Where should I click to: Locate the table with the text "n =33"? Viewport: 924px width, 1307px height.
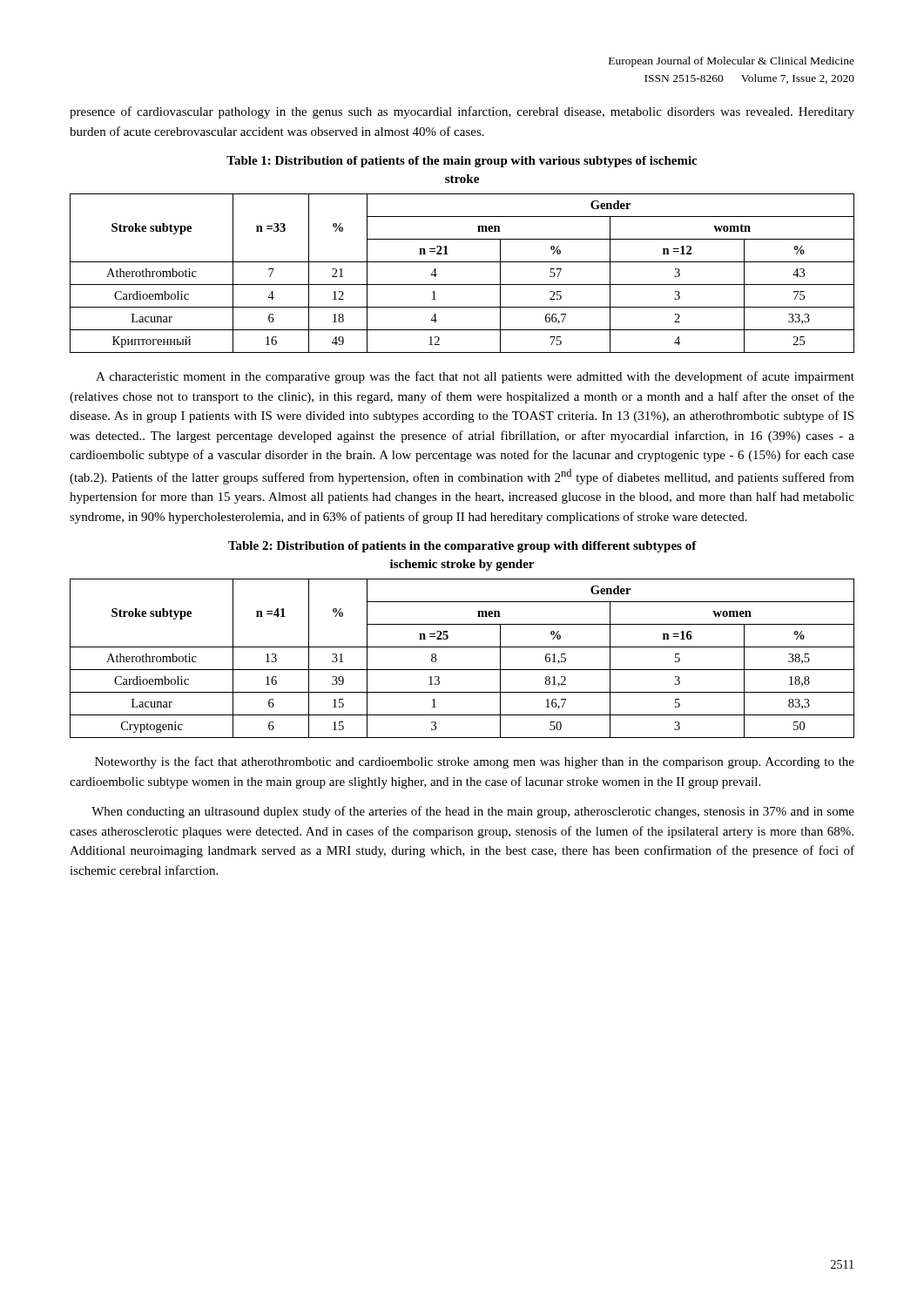462,273
